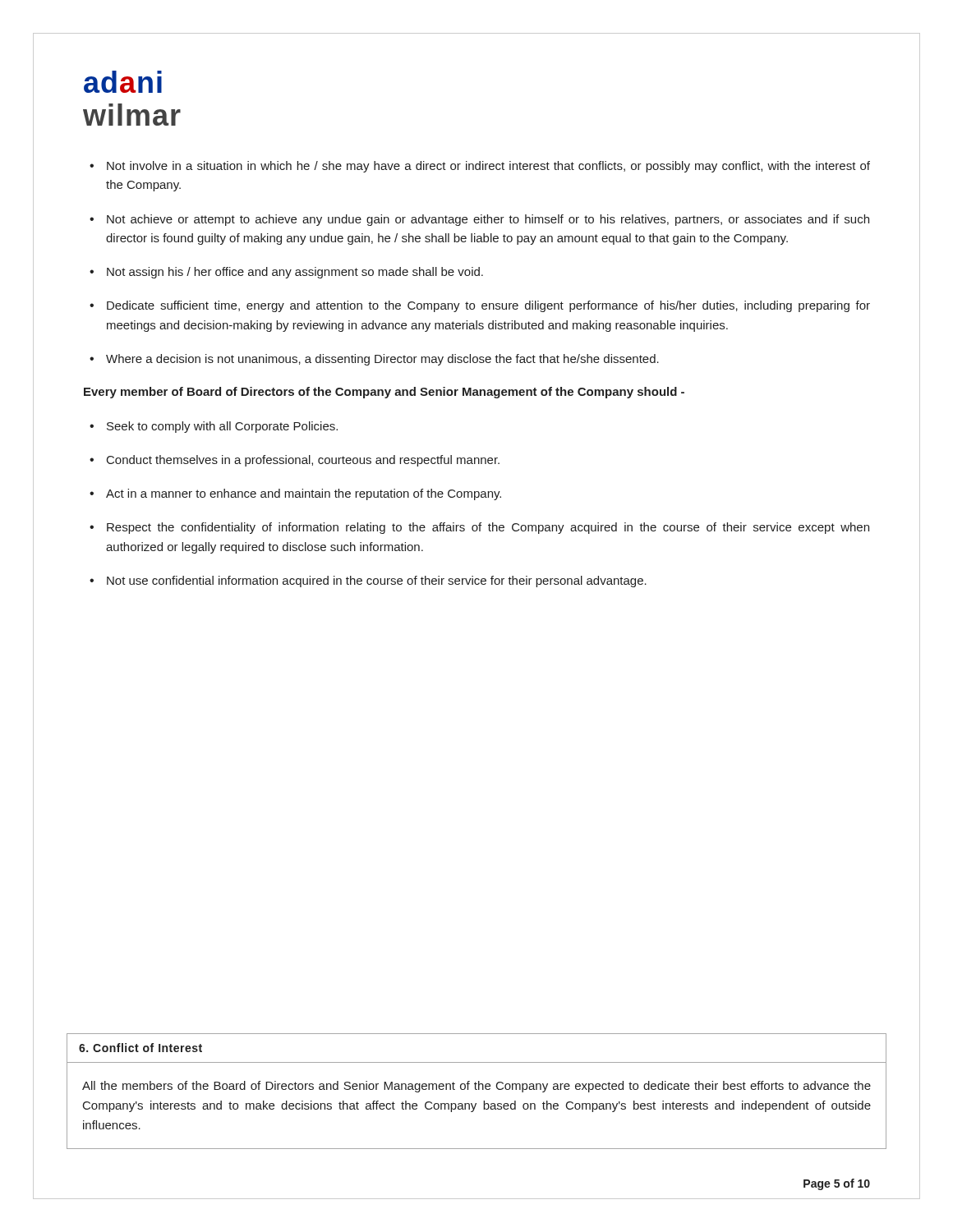Locate the passage starting "Every member of Board of Directors of the"
The image size is (953, 1232).
(384, 392)
